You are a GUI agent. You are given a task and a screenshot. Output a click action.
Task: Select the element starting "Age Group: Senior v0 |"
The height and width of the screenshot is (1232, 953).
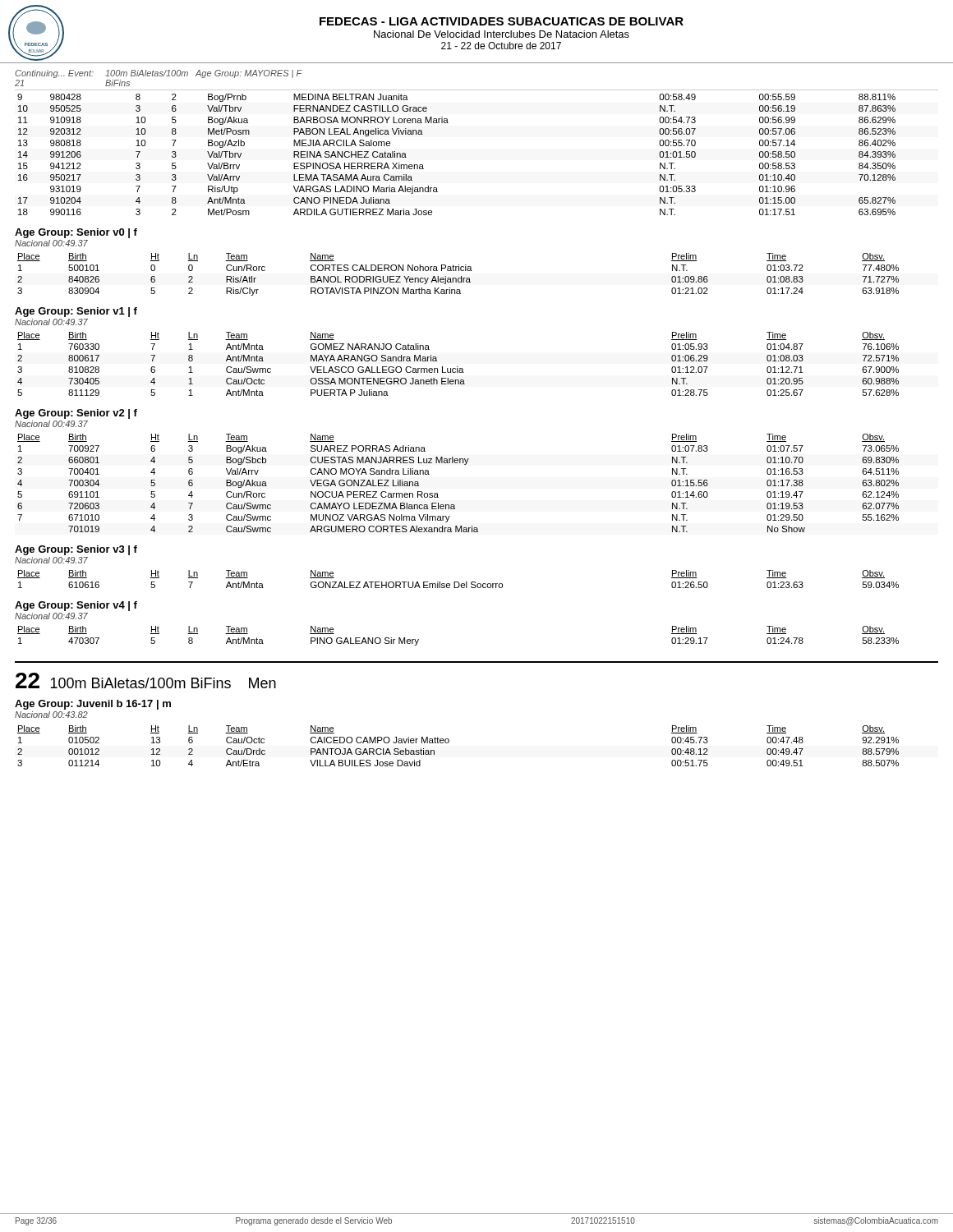(76, 232)
